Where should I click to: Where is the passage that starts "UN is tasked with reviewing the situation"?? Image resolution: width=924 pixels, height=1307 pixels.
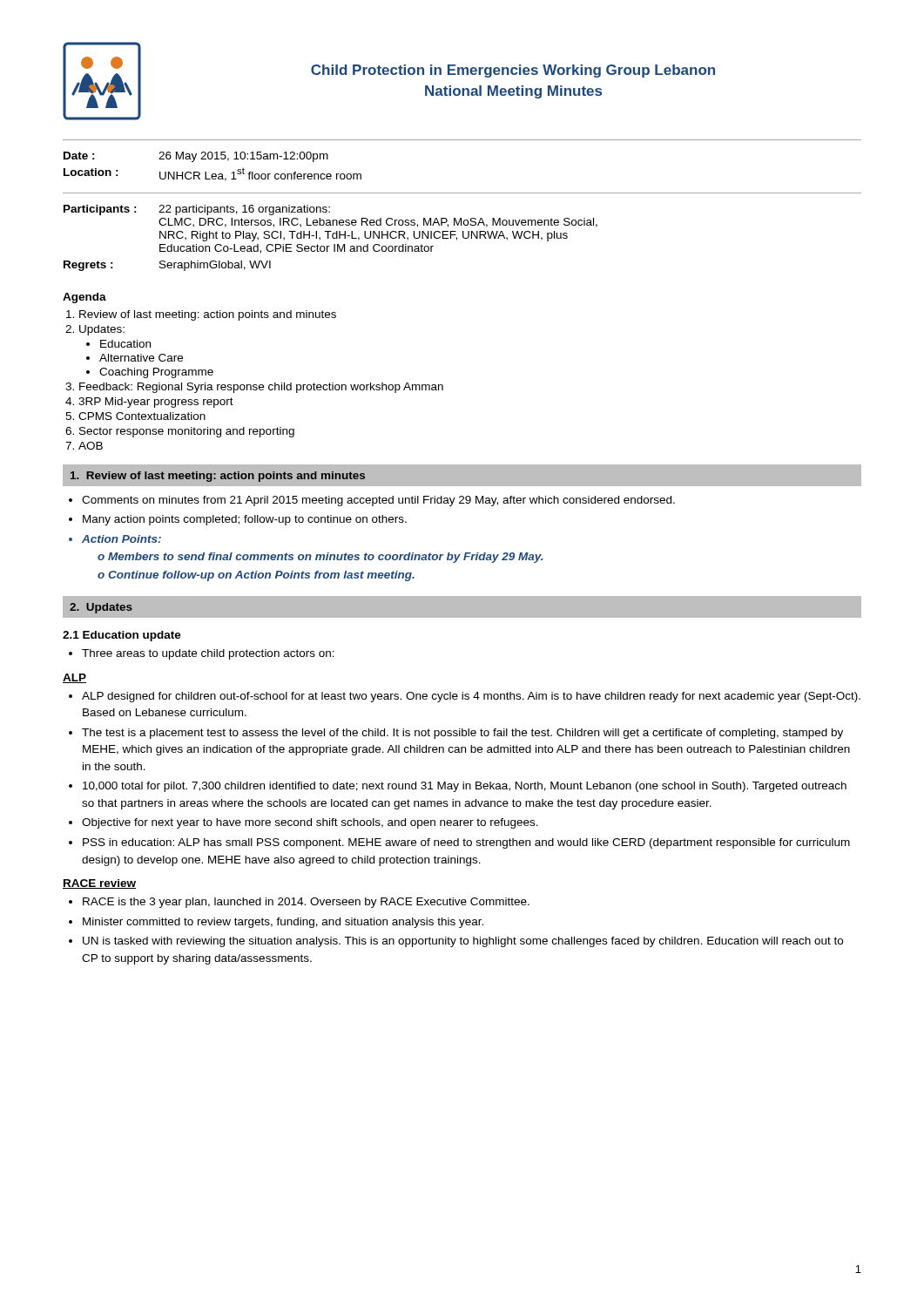tap(463, 949)
